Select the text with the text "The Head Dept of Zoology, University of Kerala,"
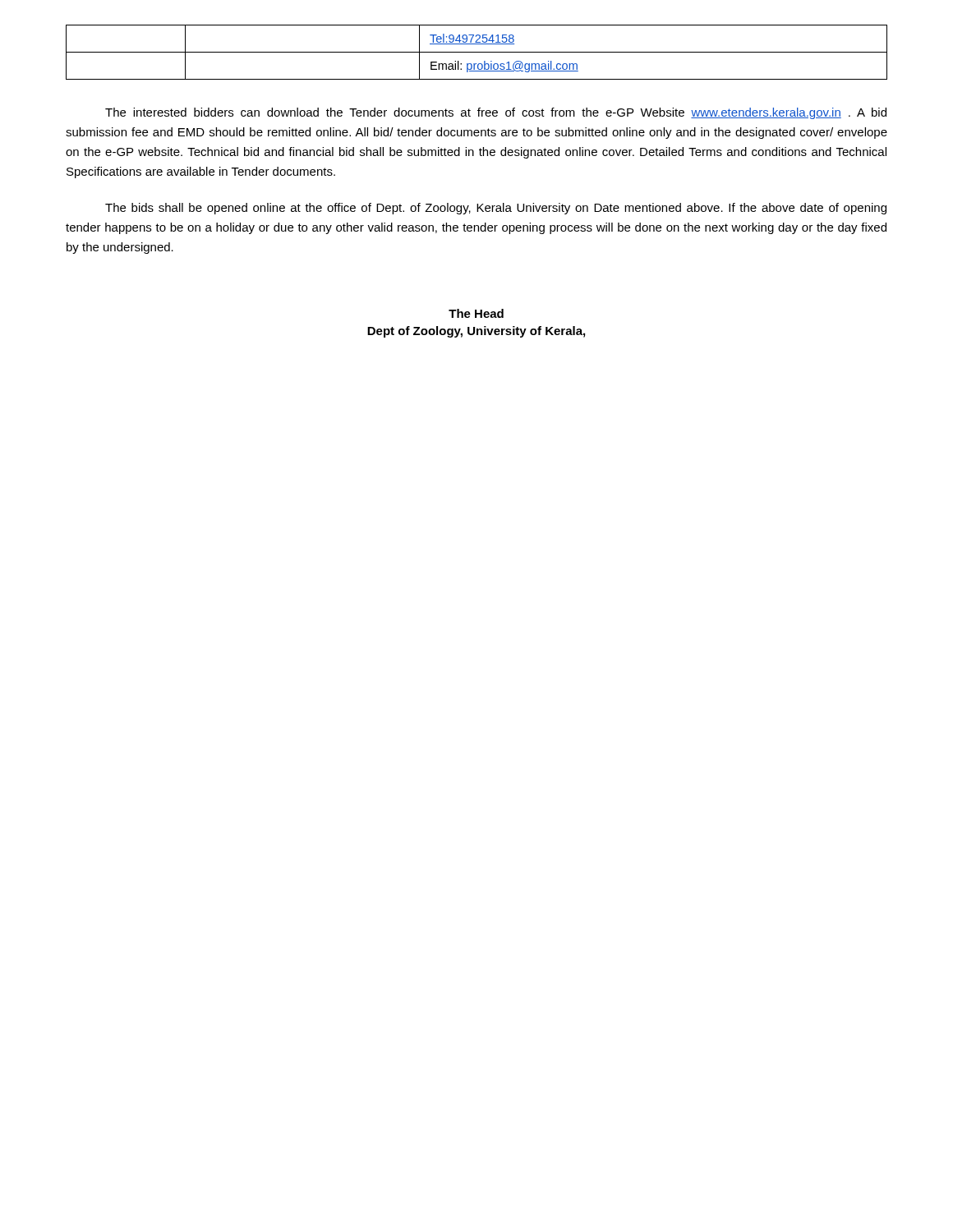Viewport: 953px width, 1232px height. coord(476,322)
